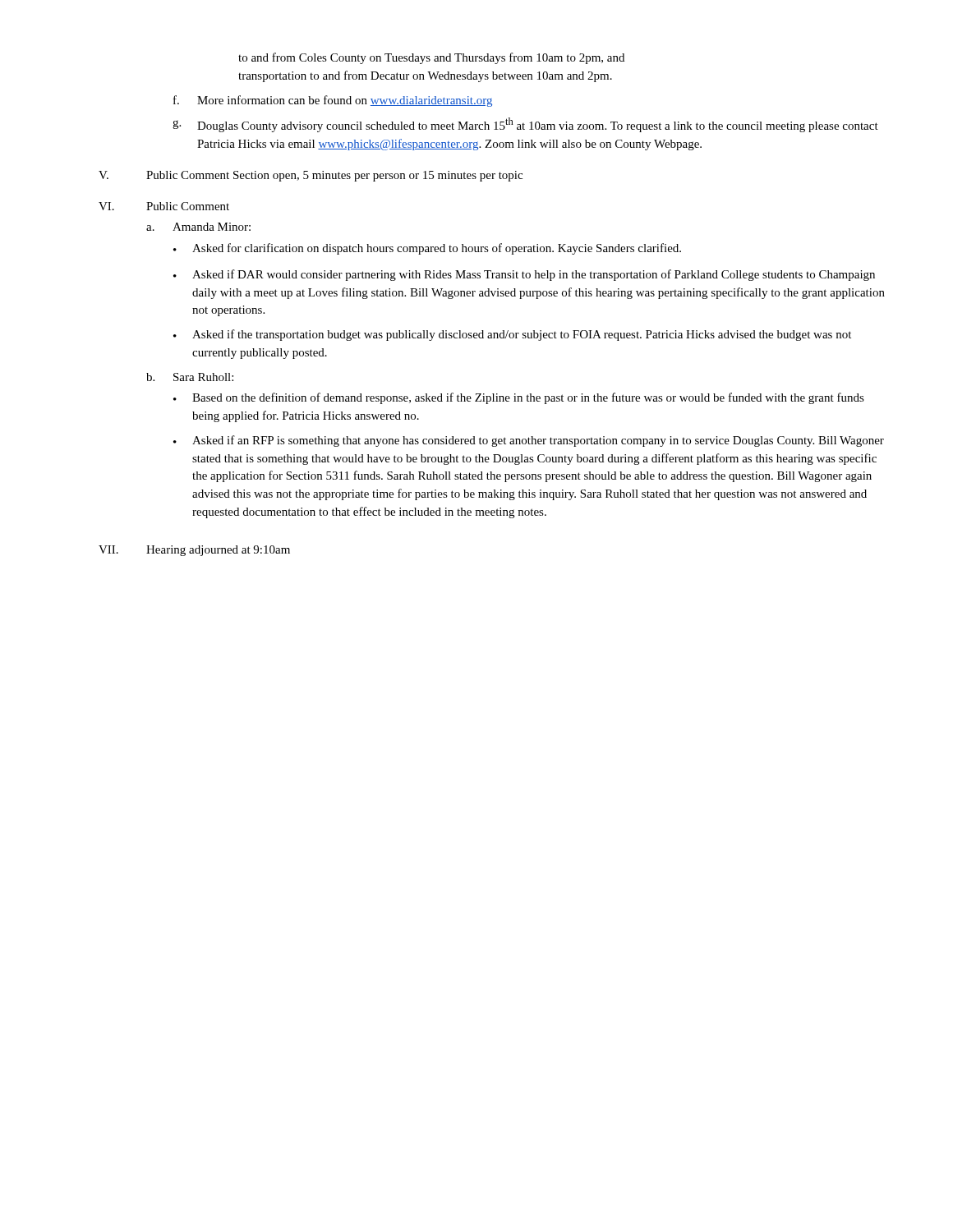Find the passage starting "• Asked if an"
The height and width of the screenshot is (1232, 953).
pos(530,476)
